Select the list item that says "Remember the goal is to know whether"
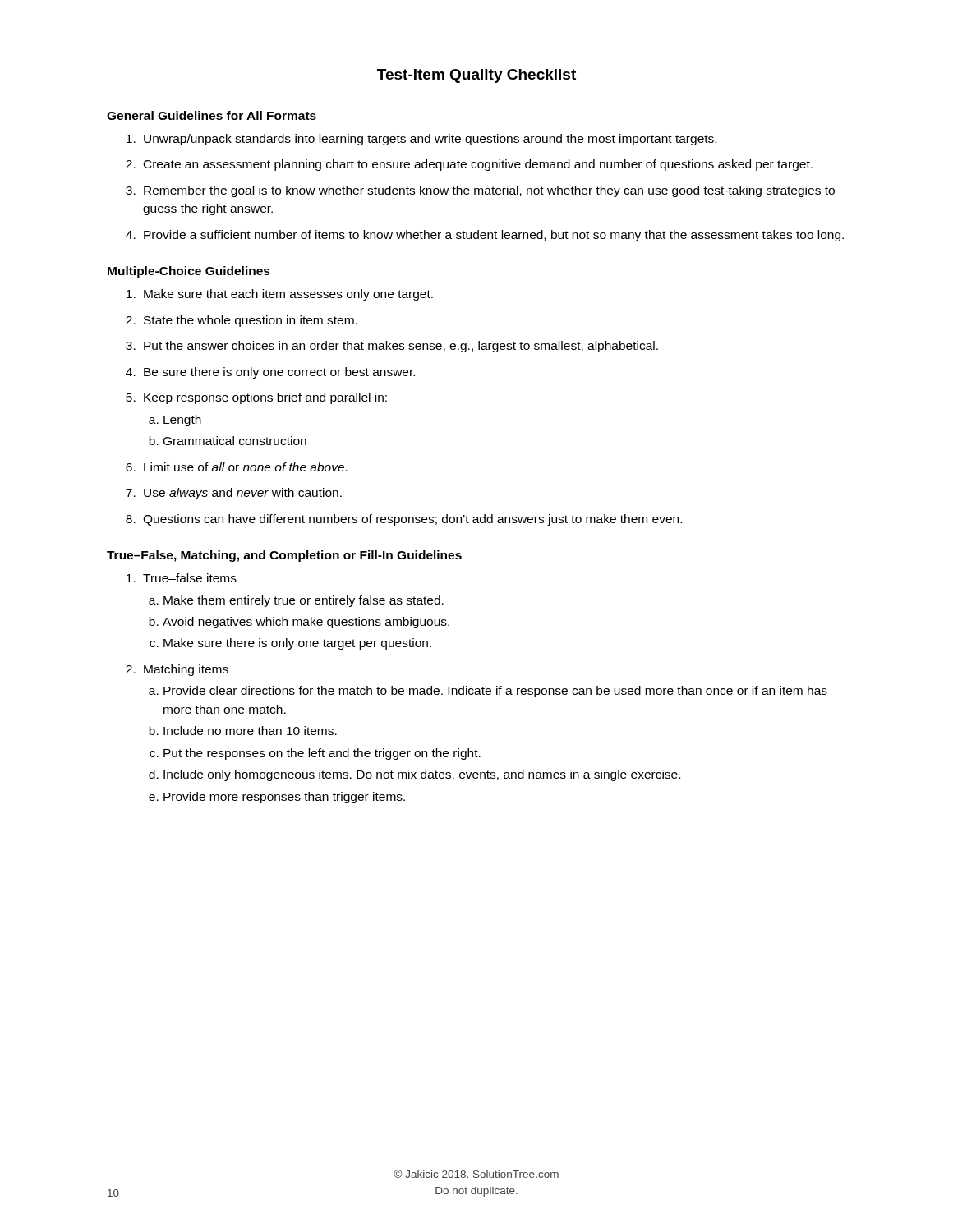953x1232 pixels. (489, 199)
